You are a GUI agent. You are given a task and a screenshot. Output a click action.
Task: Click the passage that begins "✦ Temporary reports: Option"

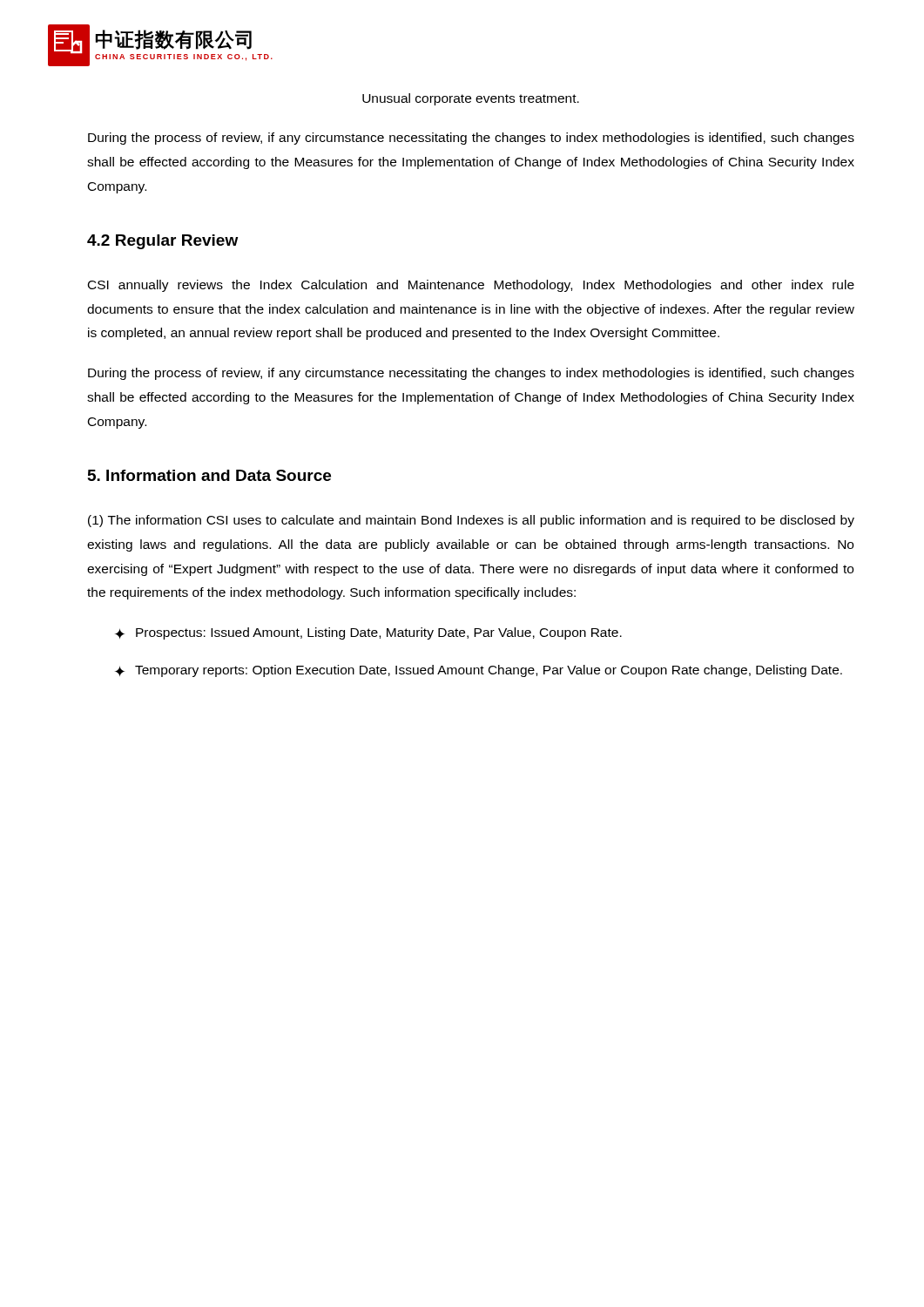click(x=484, y=672)
